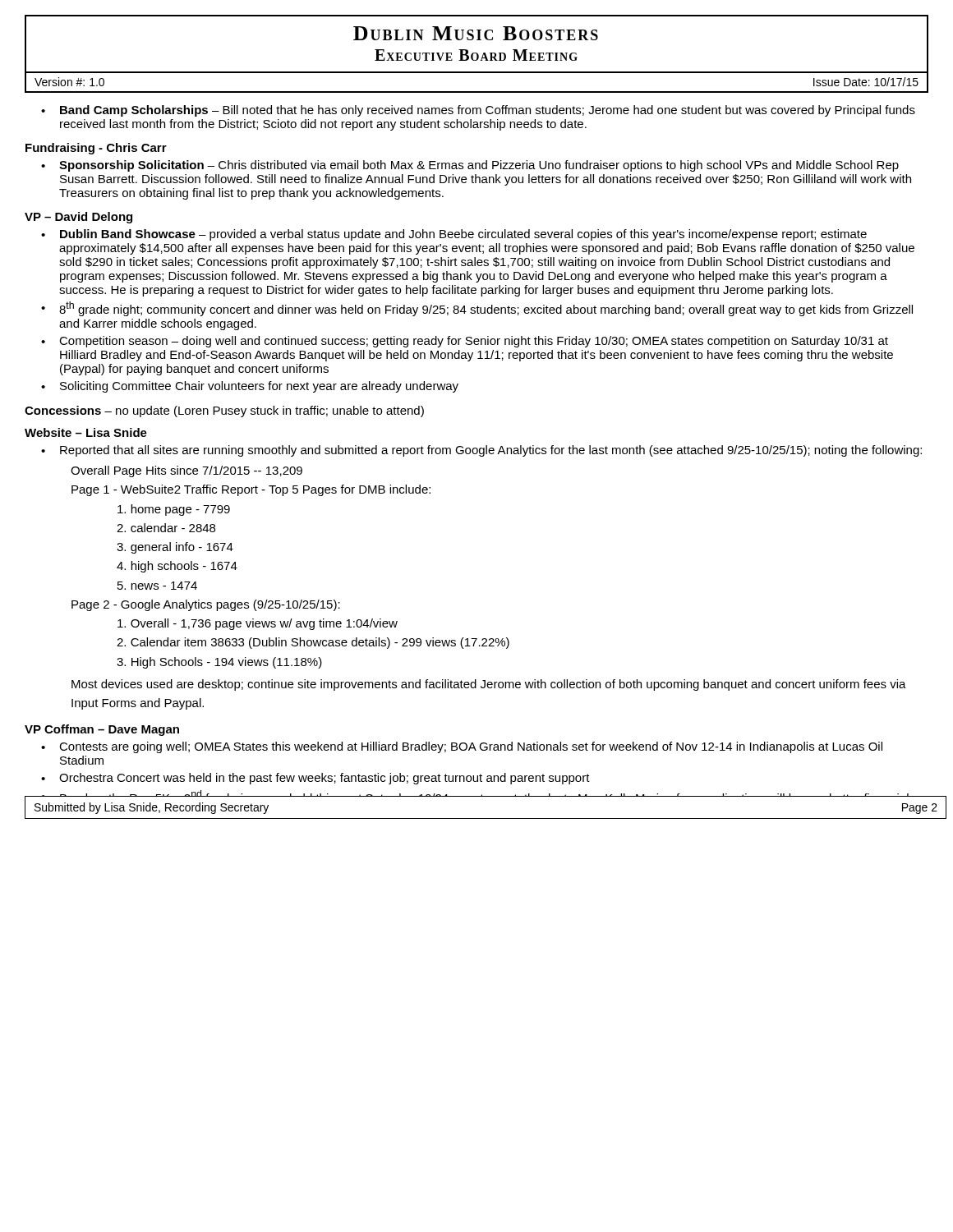
Task: Point to the text starting "Overall Page Hits since 7/1/2015"
Action: pos(186,471)
